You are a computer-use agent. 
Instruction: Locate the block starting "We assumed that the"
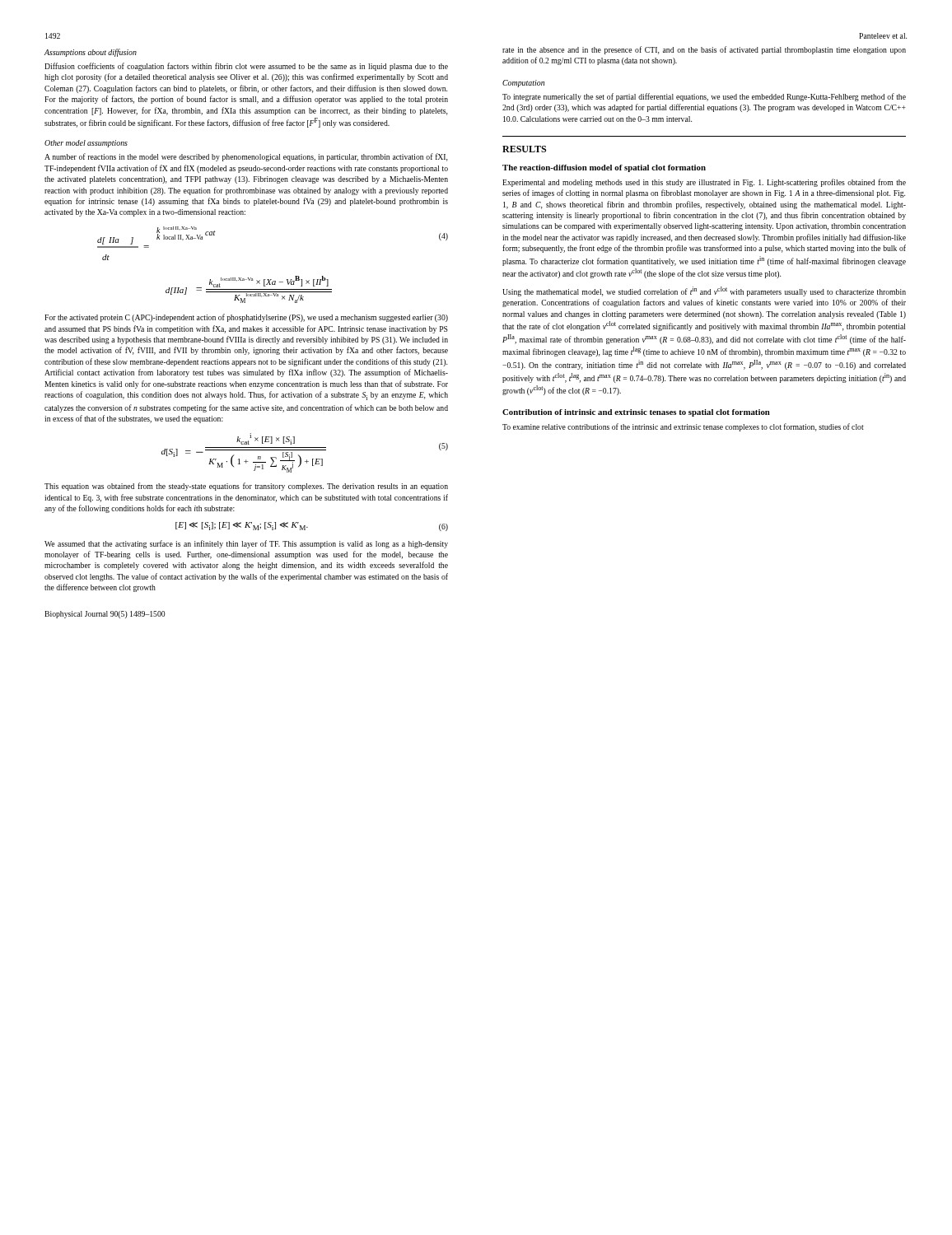(x=246, y=566)
